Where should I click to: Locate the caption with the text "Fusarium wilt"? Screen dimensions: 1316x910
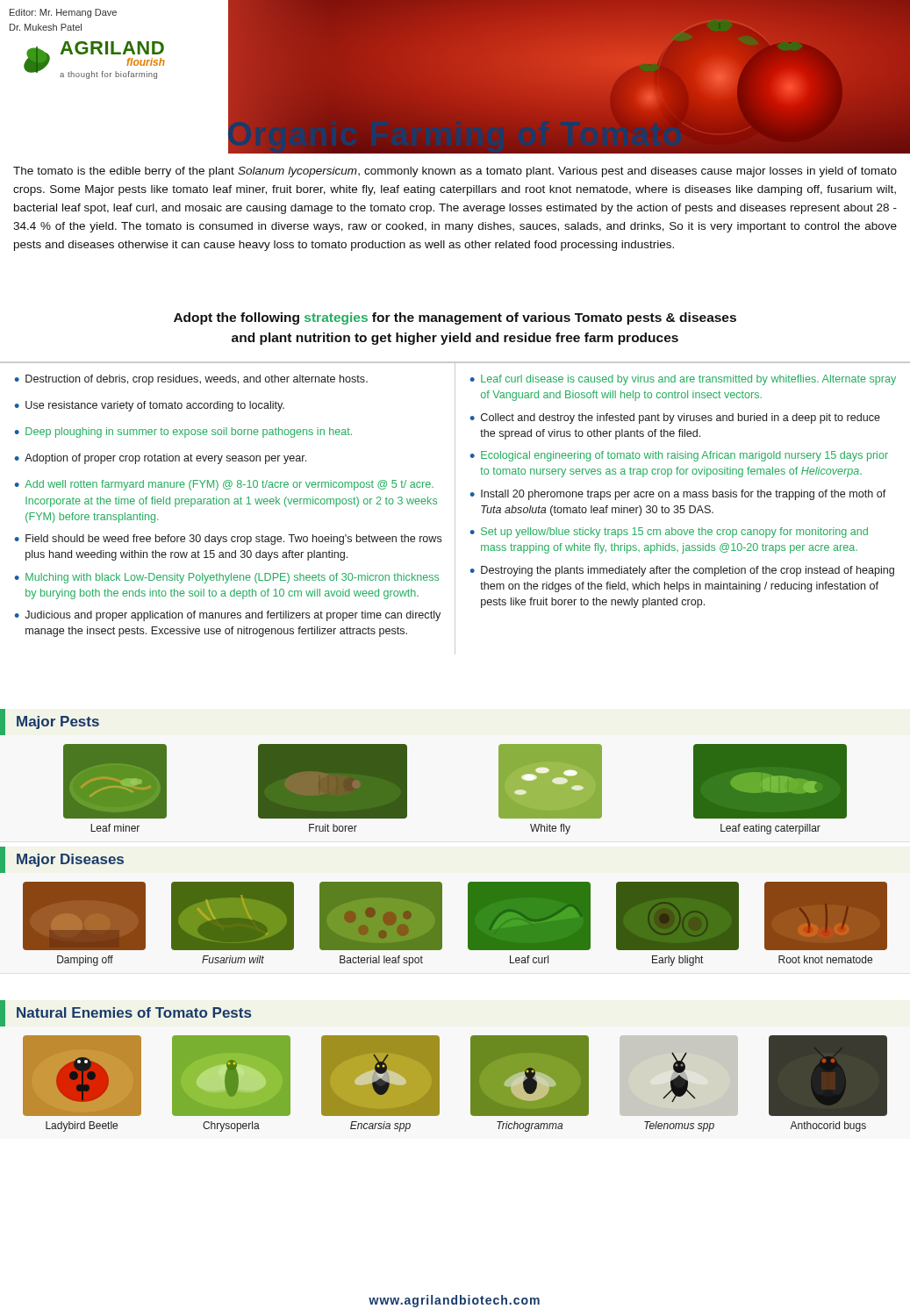pyautogui.click(x=233, y=960)
